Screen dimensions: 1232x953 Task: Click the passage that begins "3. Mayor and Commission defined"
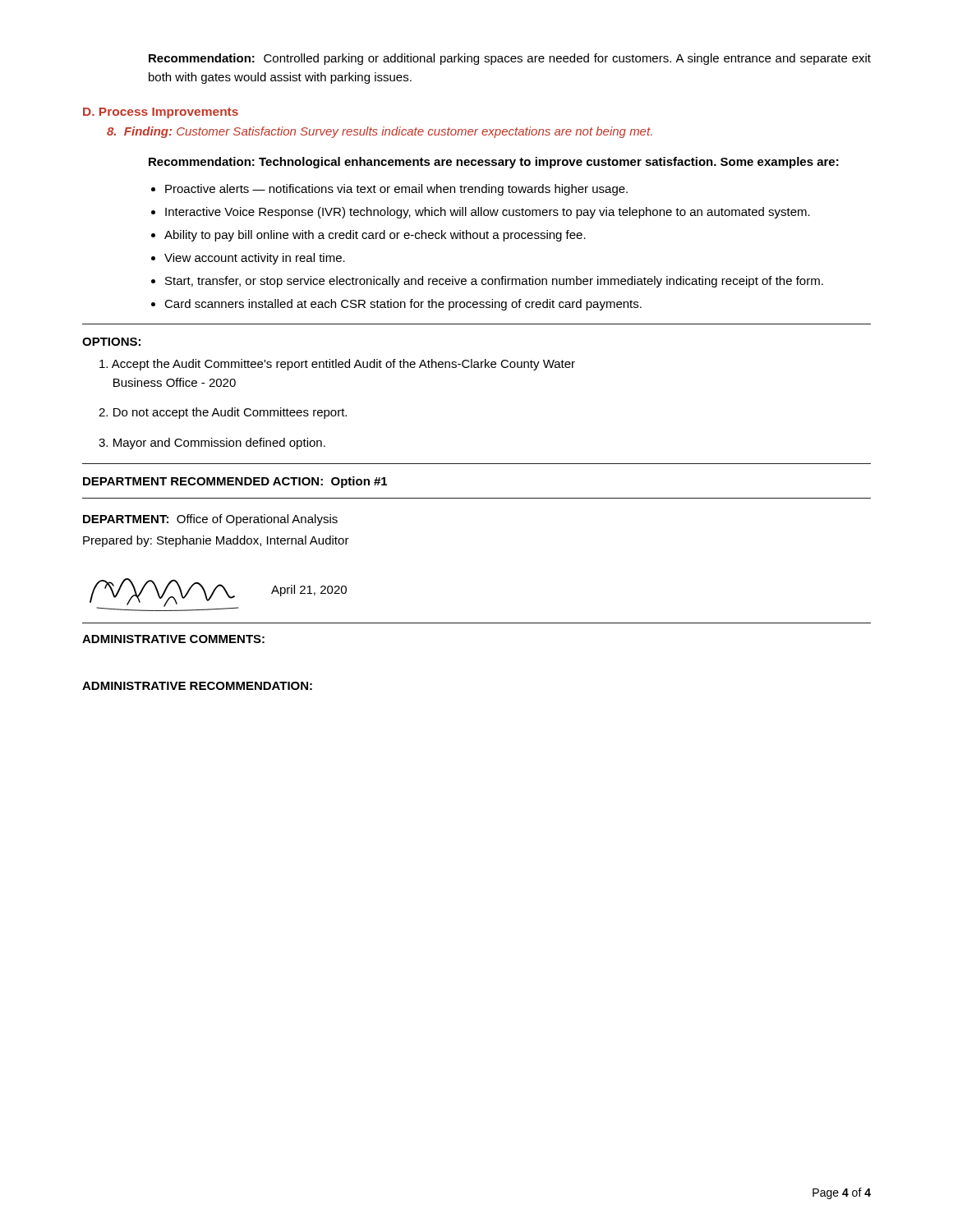coord(212,442)
